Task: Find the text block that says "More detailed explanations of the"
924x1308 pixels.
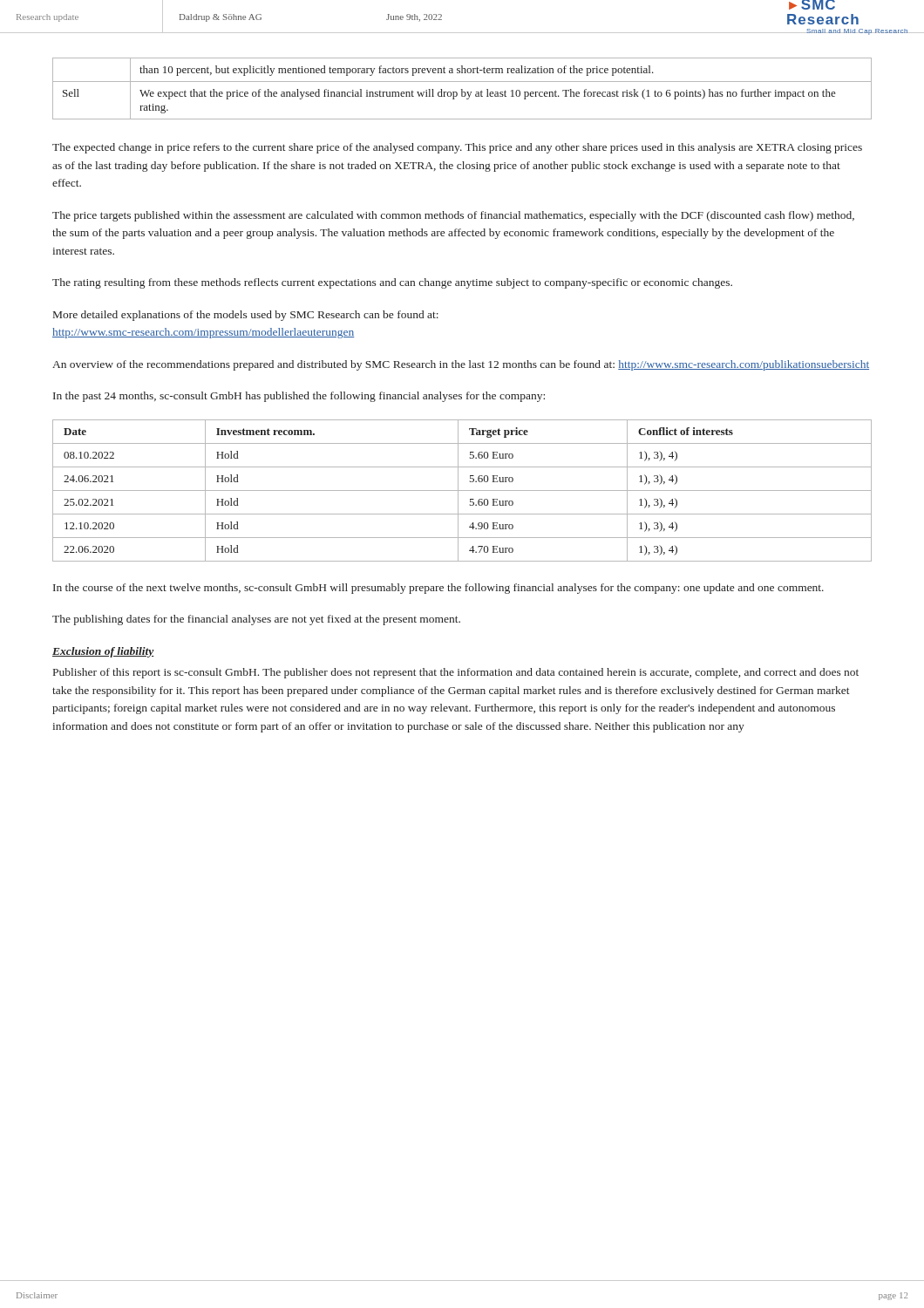Action: pos(246,316)
